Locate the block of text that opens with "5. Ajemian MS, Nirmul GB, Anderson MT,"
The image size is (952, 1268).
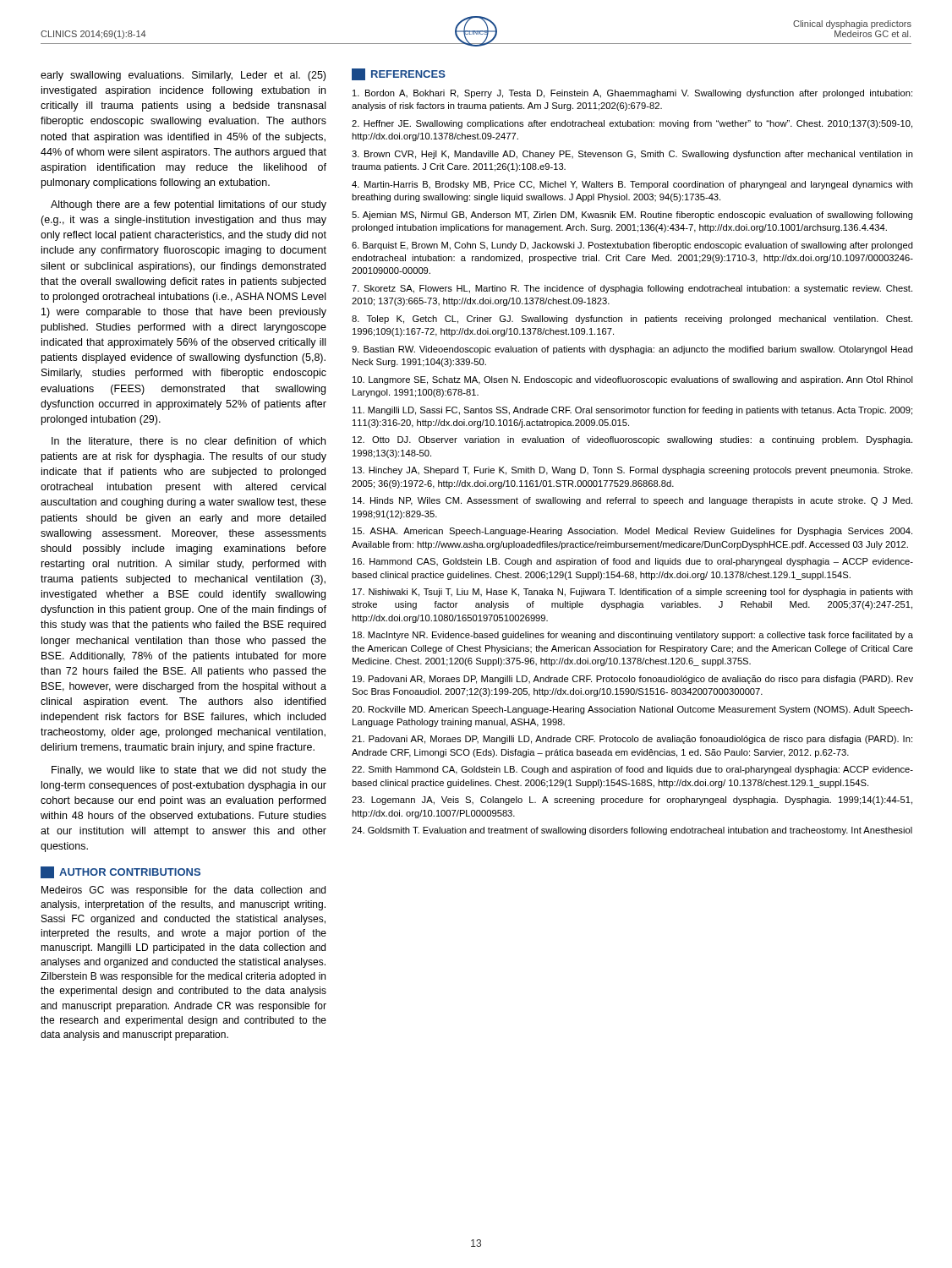pos(632,221)
